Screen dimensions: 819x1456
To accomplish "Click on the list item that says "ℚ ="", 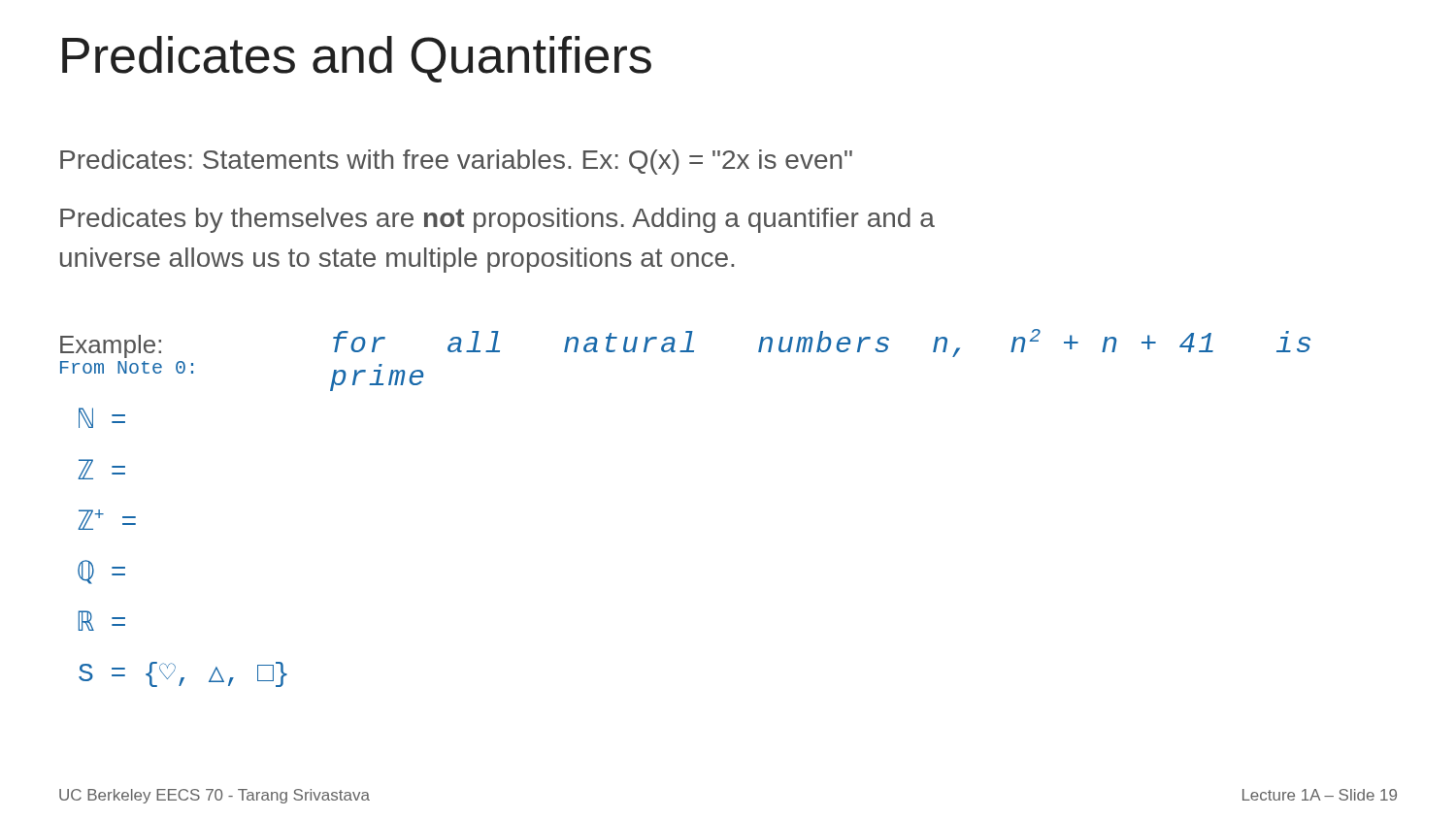I will click(x=102, y=573).
